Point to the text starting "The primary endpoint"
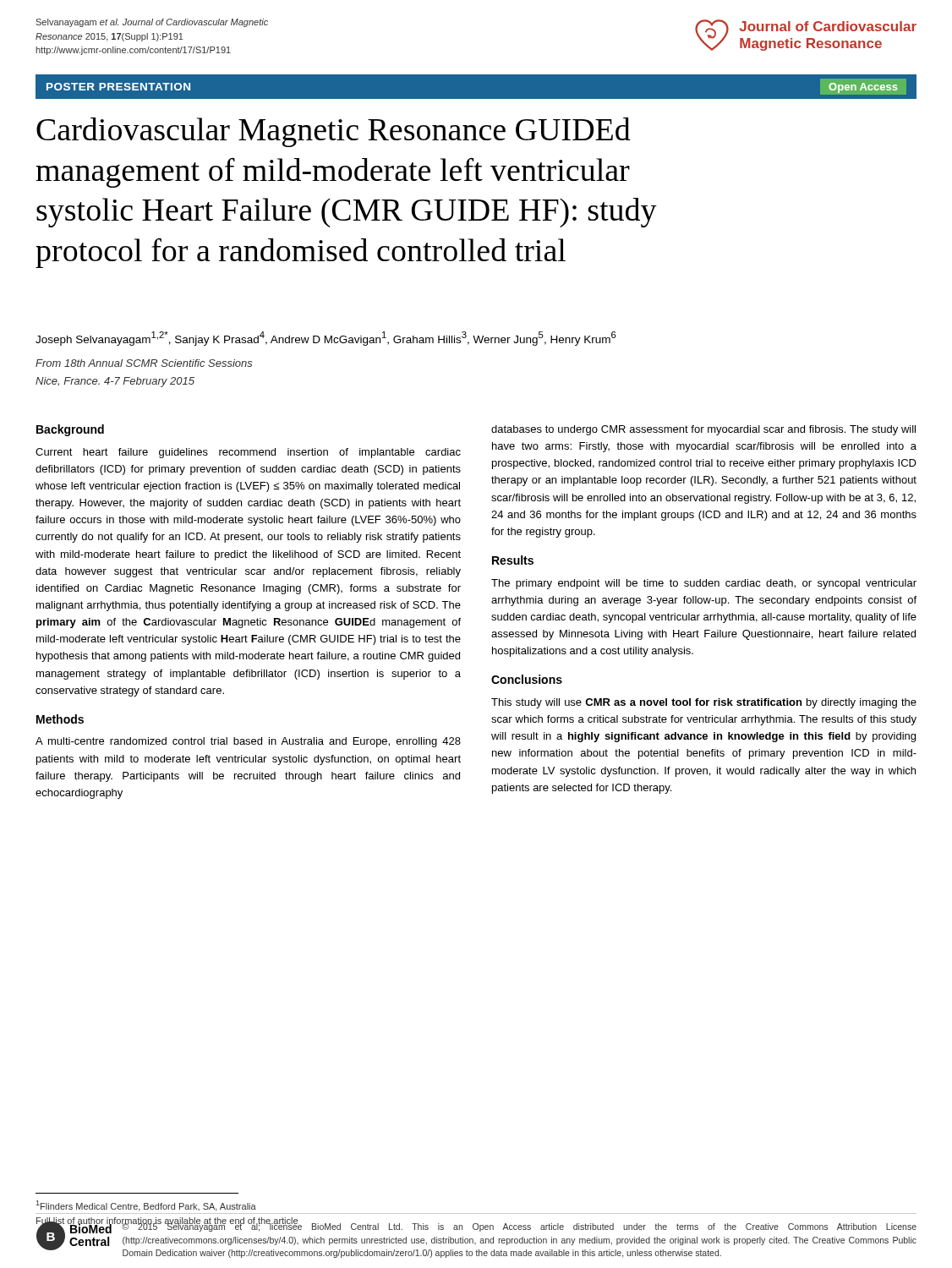 click(x=704, y=617)
